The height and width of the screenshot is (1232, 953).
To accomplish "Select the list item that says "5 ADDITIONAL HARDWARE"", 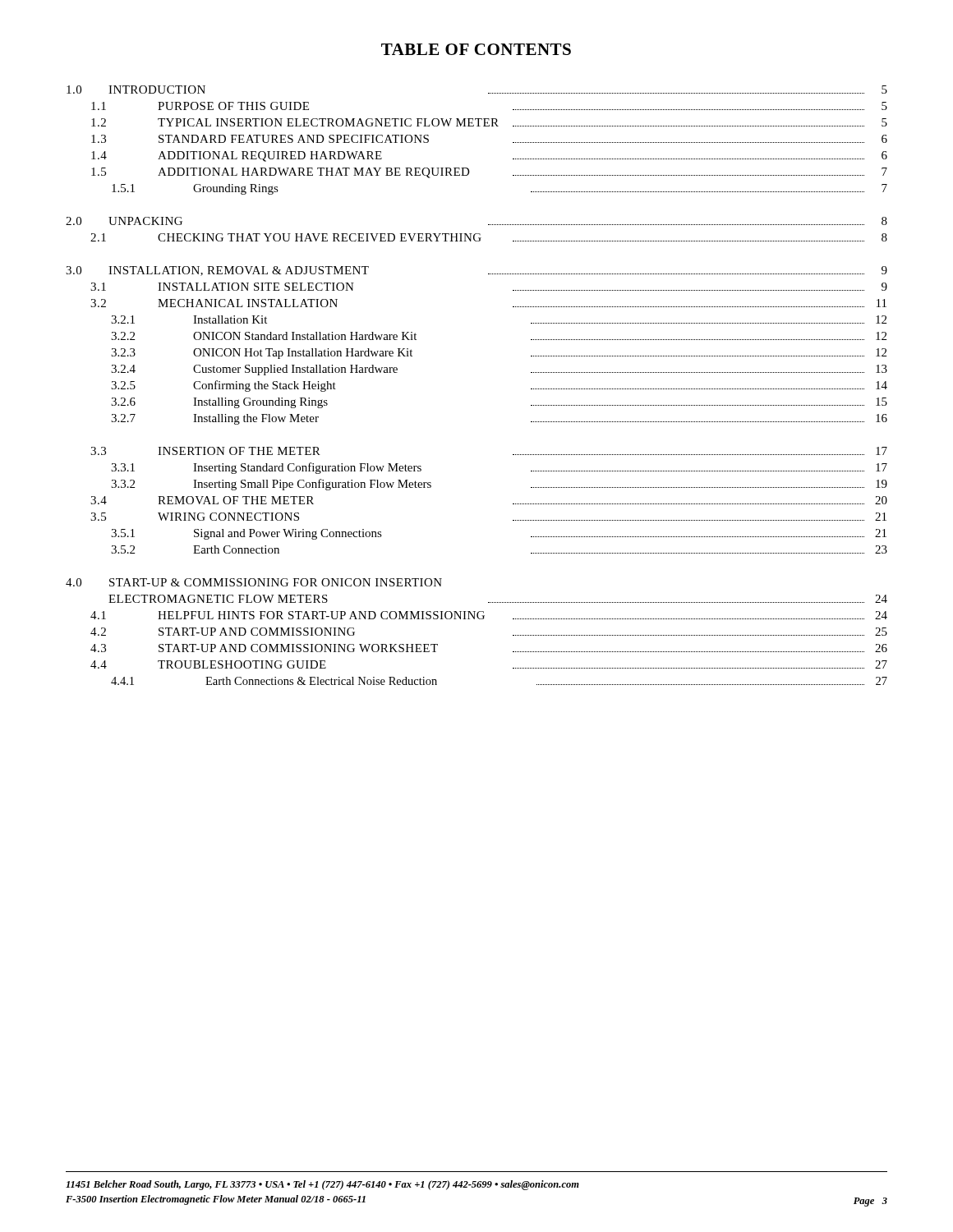I will (x=476, y=172).
